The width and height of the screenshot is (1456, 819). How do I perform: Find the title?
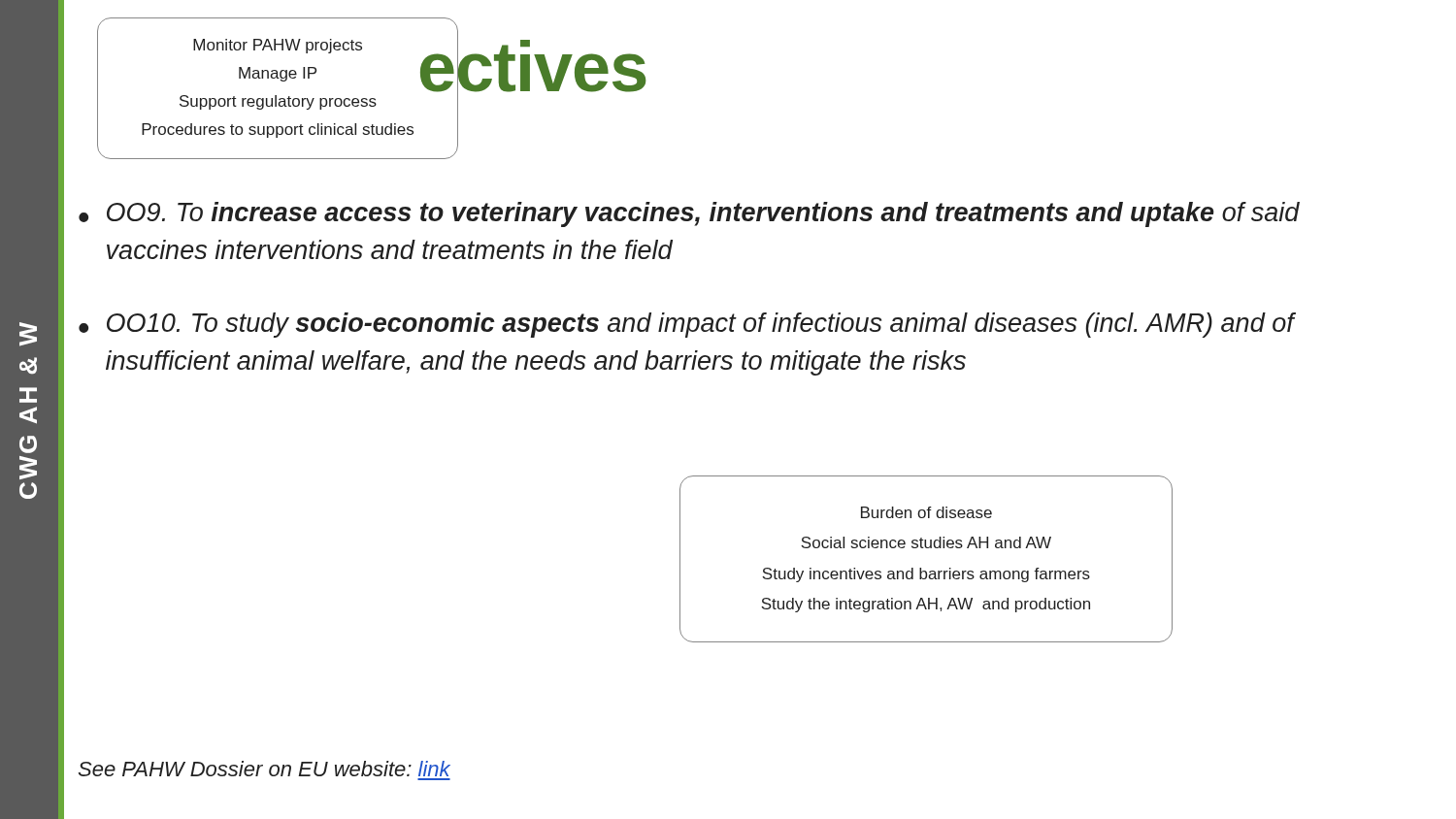[x=533, y=67]
